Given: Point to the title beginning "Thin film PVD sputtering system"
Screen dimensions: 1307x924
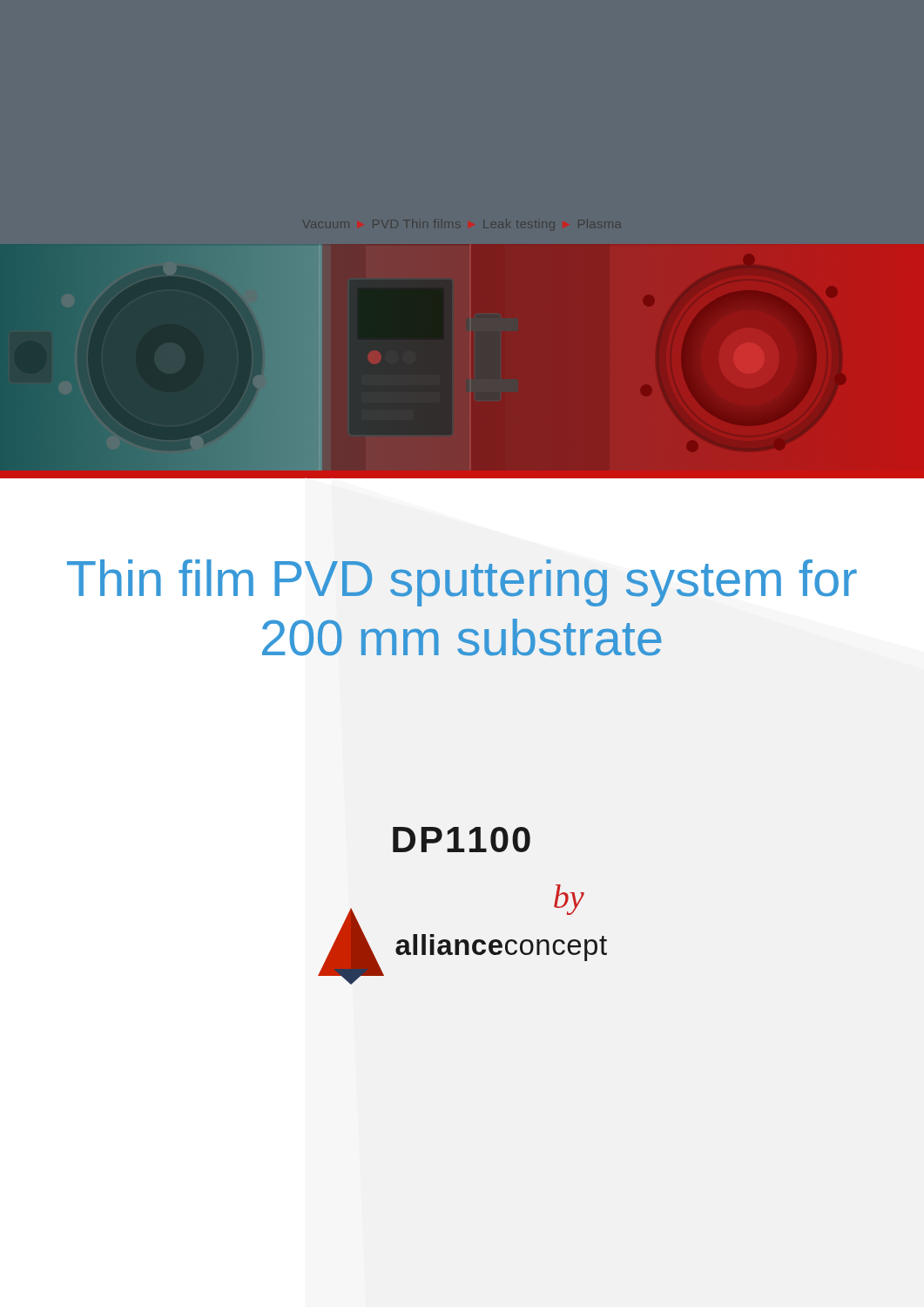Looking at the screenshot, I should coord(462,608).
